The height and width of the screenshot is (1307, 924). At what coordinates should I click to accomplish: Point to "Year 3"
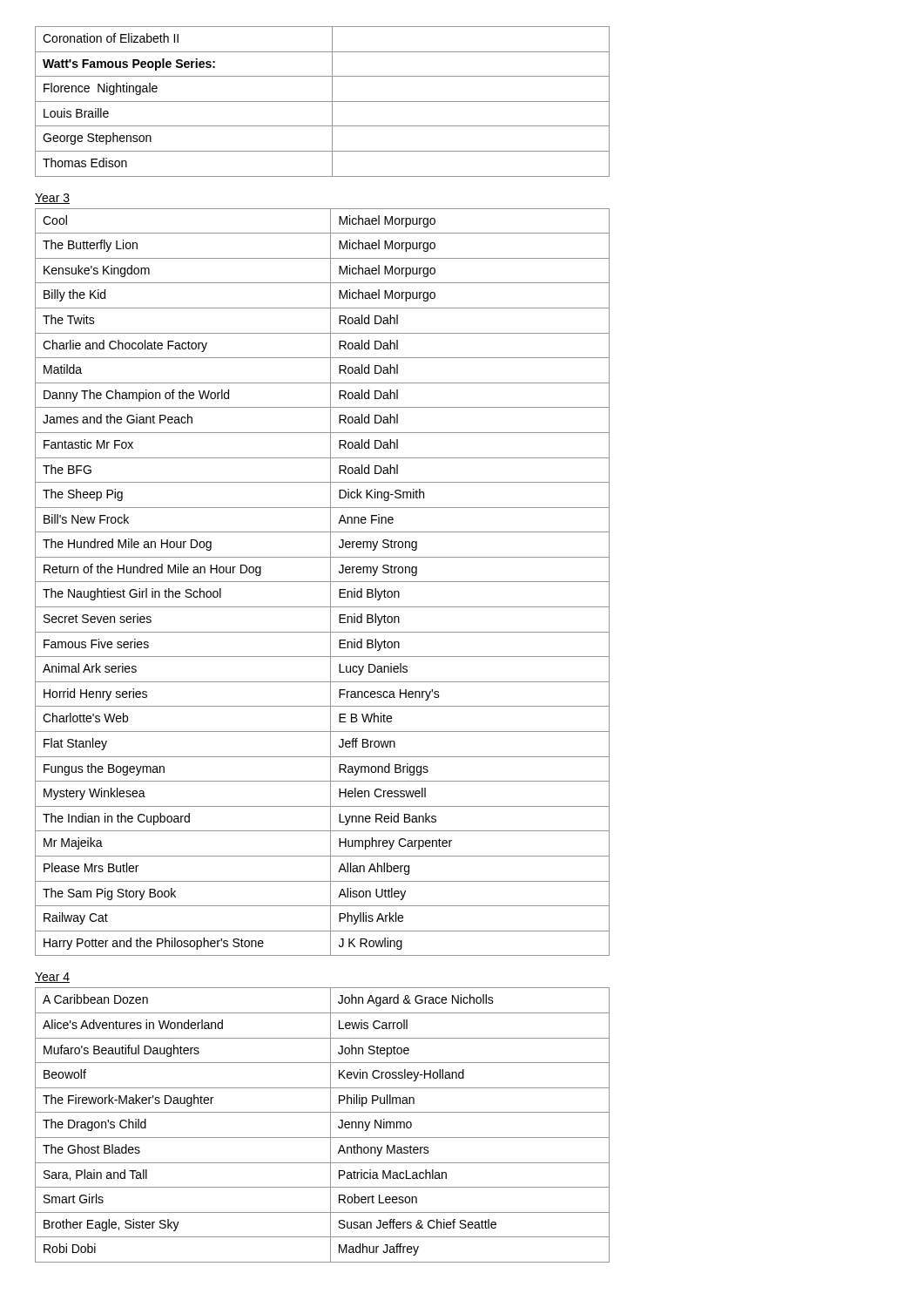[52, 197]
